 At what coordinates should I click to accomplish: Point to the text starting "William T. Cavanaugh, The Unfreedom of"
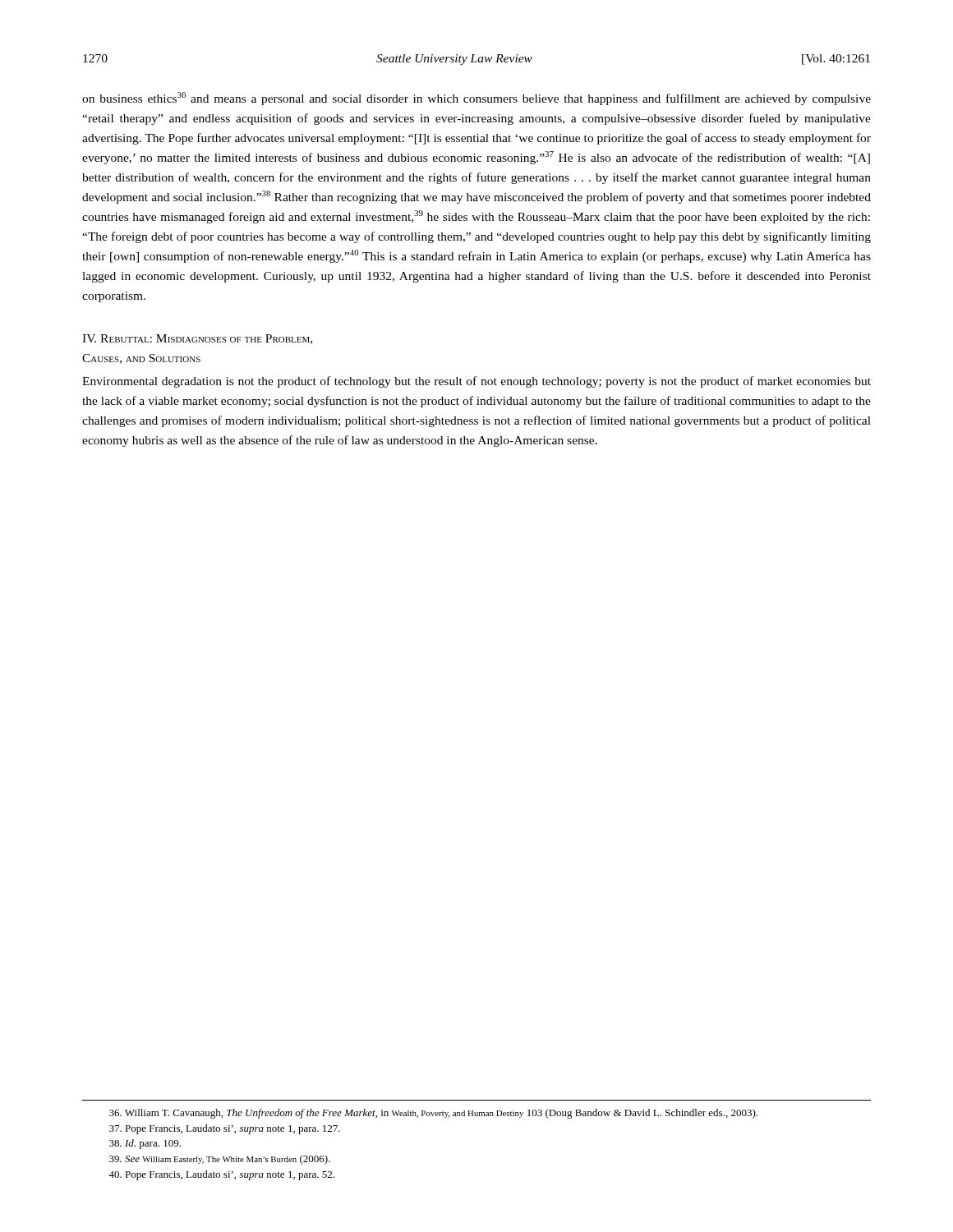[476, 1113]
